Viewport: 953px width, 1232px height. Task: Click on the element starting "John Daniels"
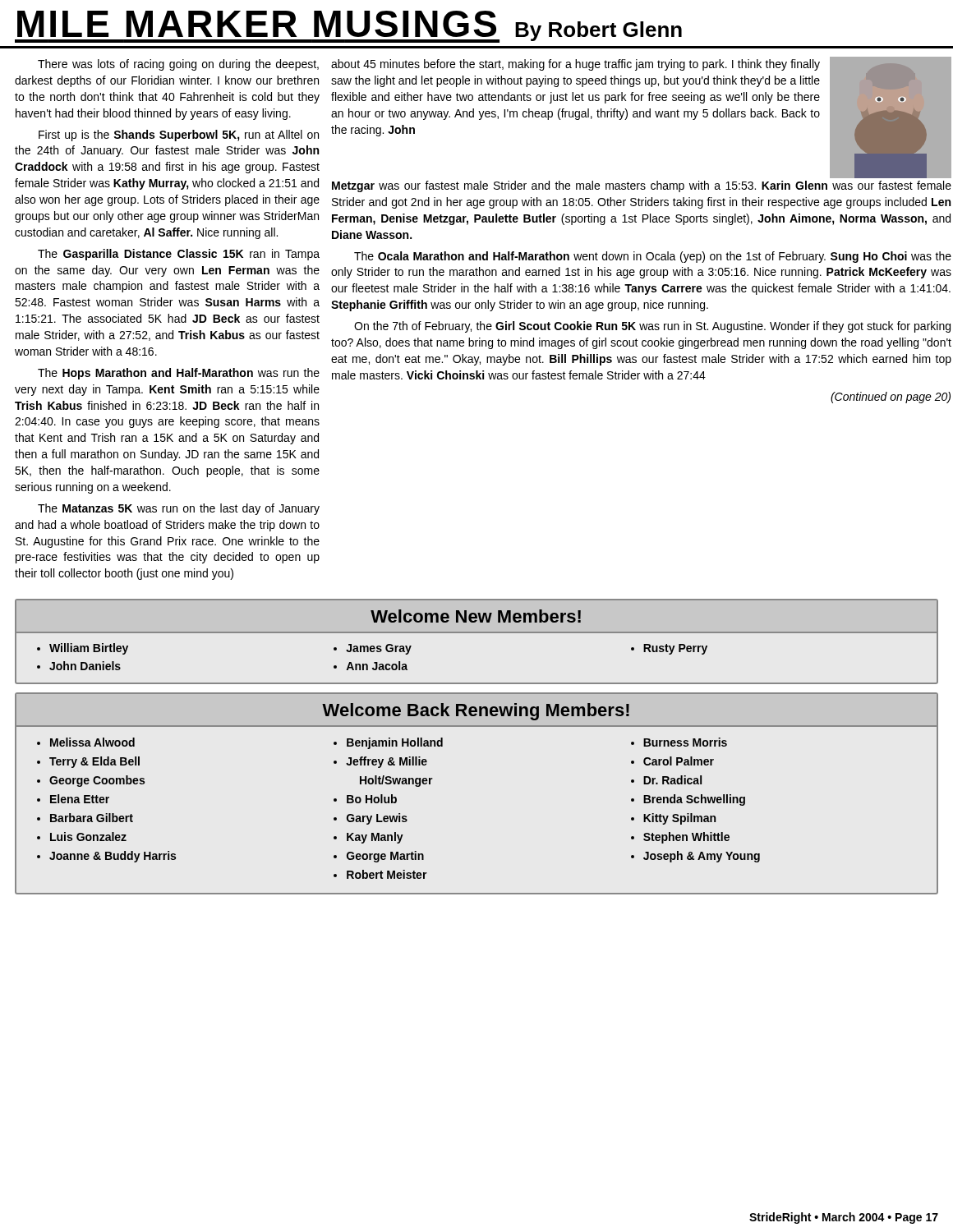[85, 666]
